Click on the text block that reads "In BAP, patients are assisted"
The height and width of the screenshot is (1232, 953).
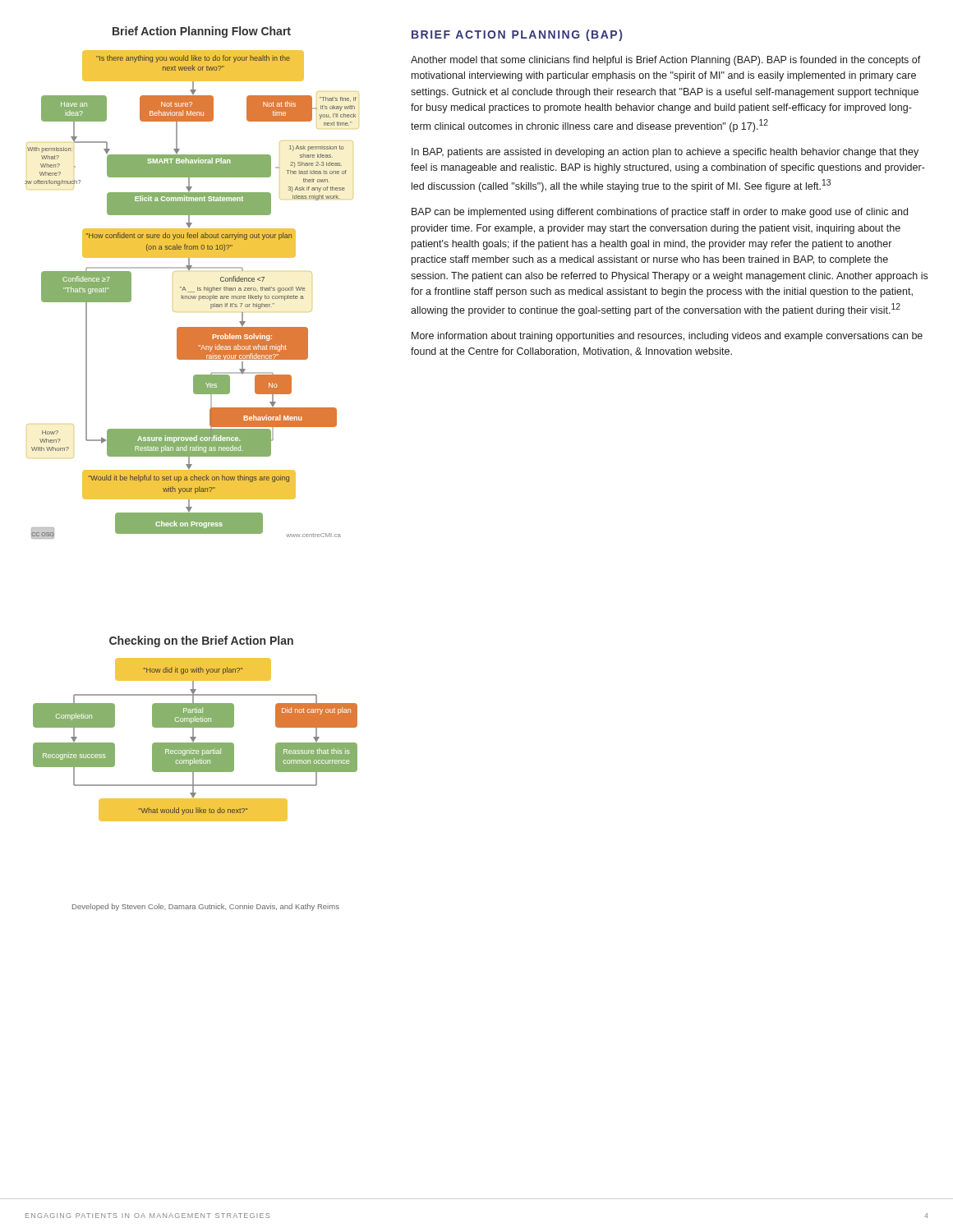tap(668, 169)
